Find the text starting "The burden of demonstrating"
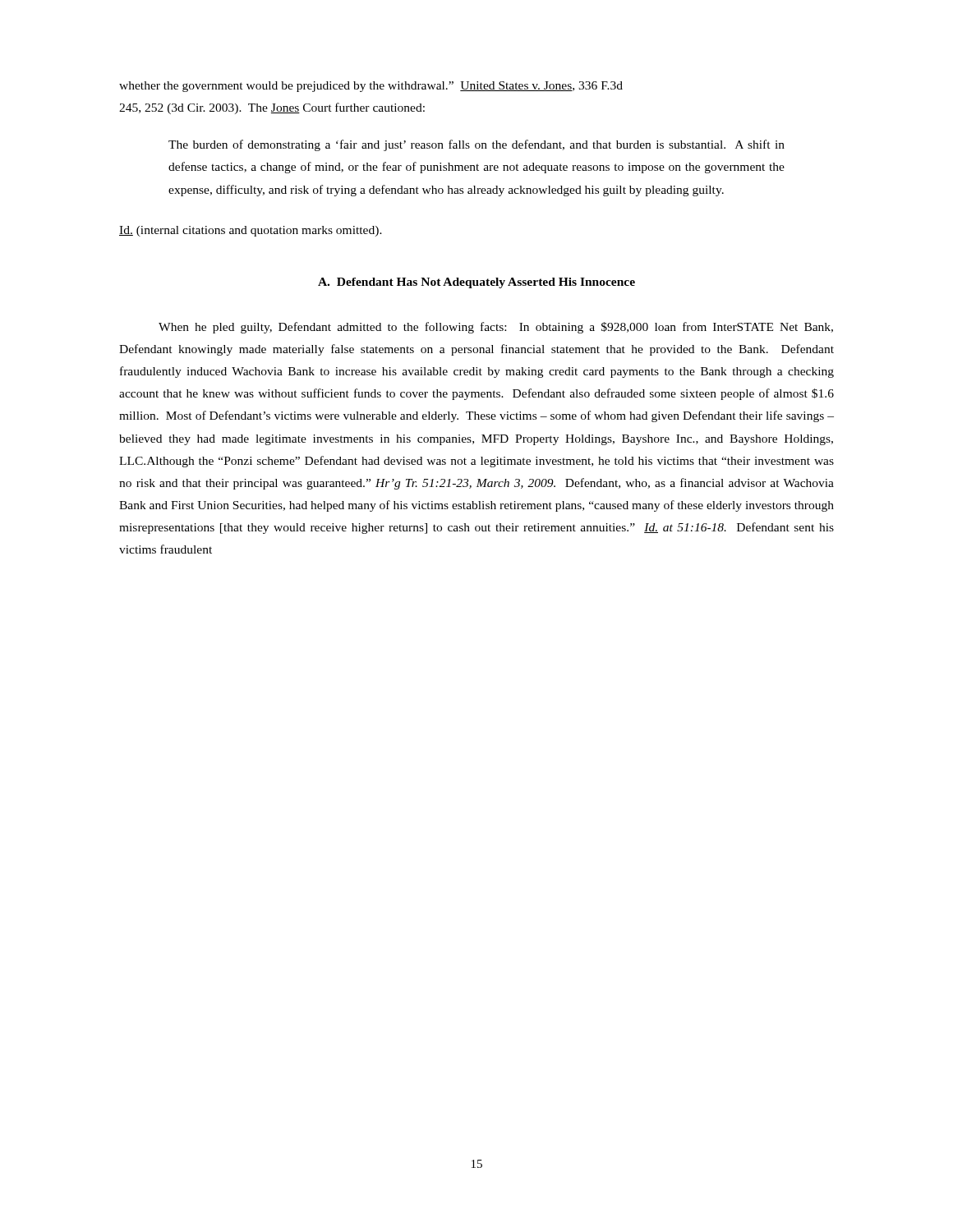Screen dimensions: 1232x953 pos(476,167)
